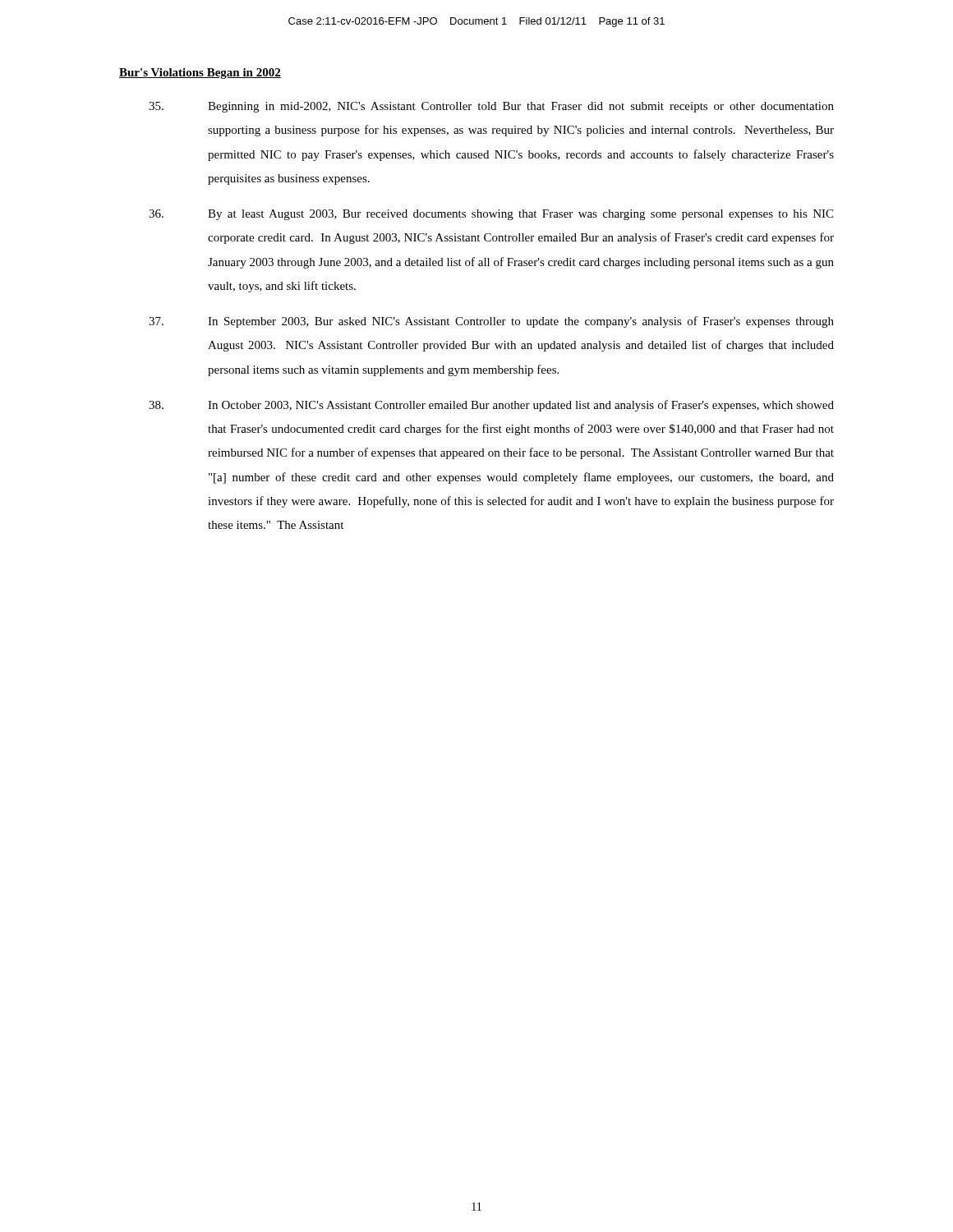953x1232 pixels.
Task: Point to the block starting "In October 2003,"
Action: coord(476,465)
